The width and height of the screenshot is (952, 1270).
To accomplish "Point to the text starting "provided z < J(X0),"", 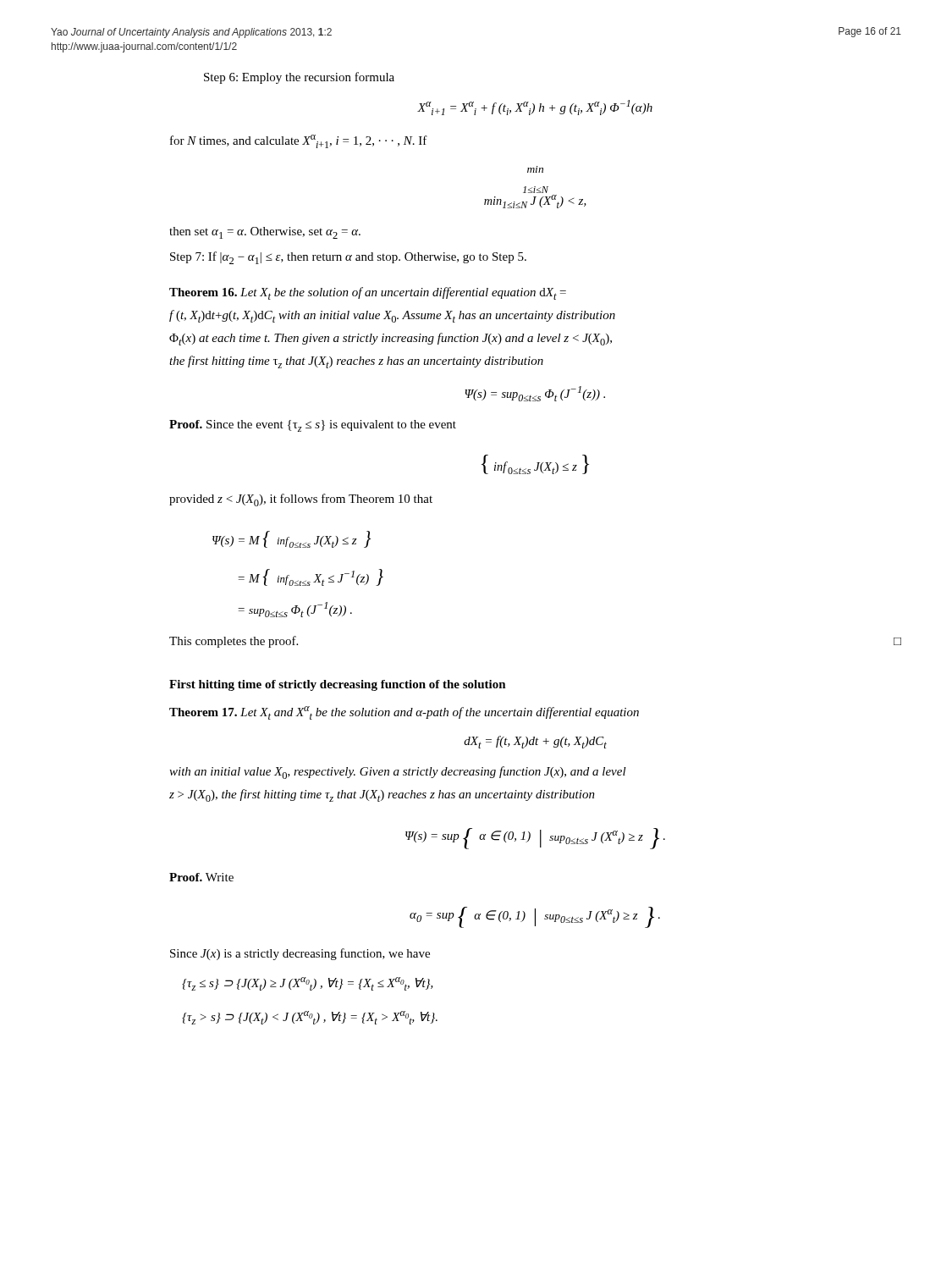I will pyautogui.click(x=301, y=501).
